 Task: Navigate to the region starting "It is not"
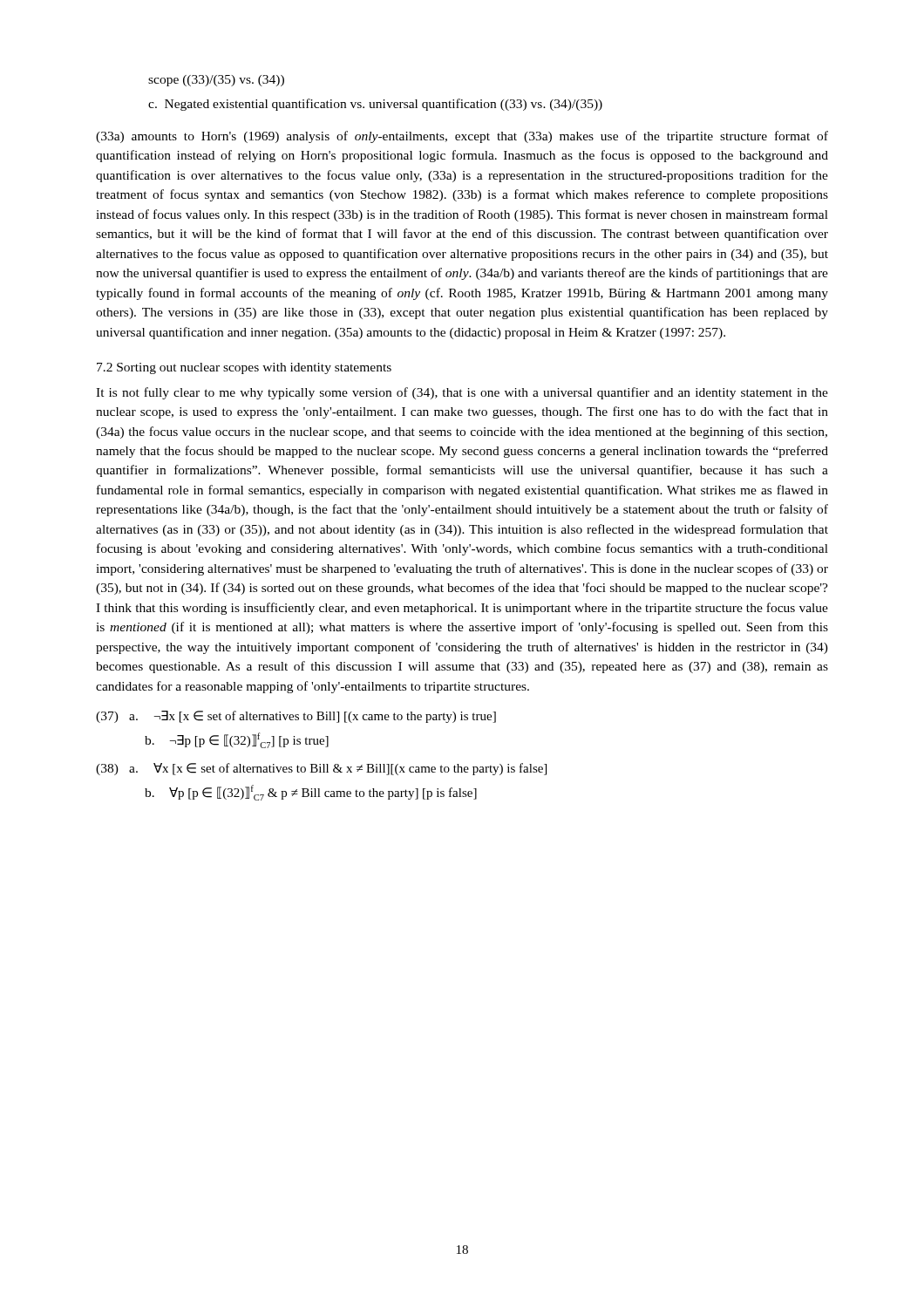[462, 539]
